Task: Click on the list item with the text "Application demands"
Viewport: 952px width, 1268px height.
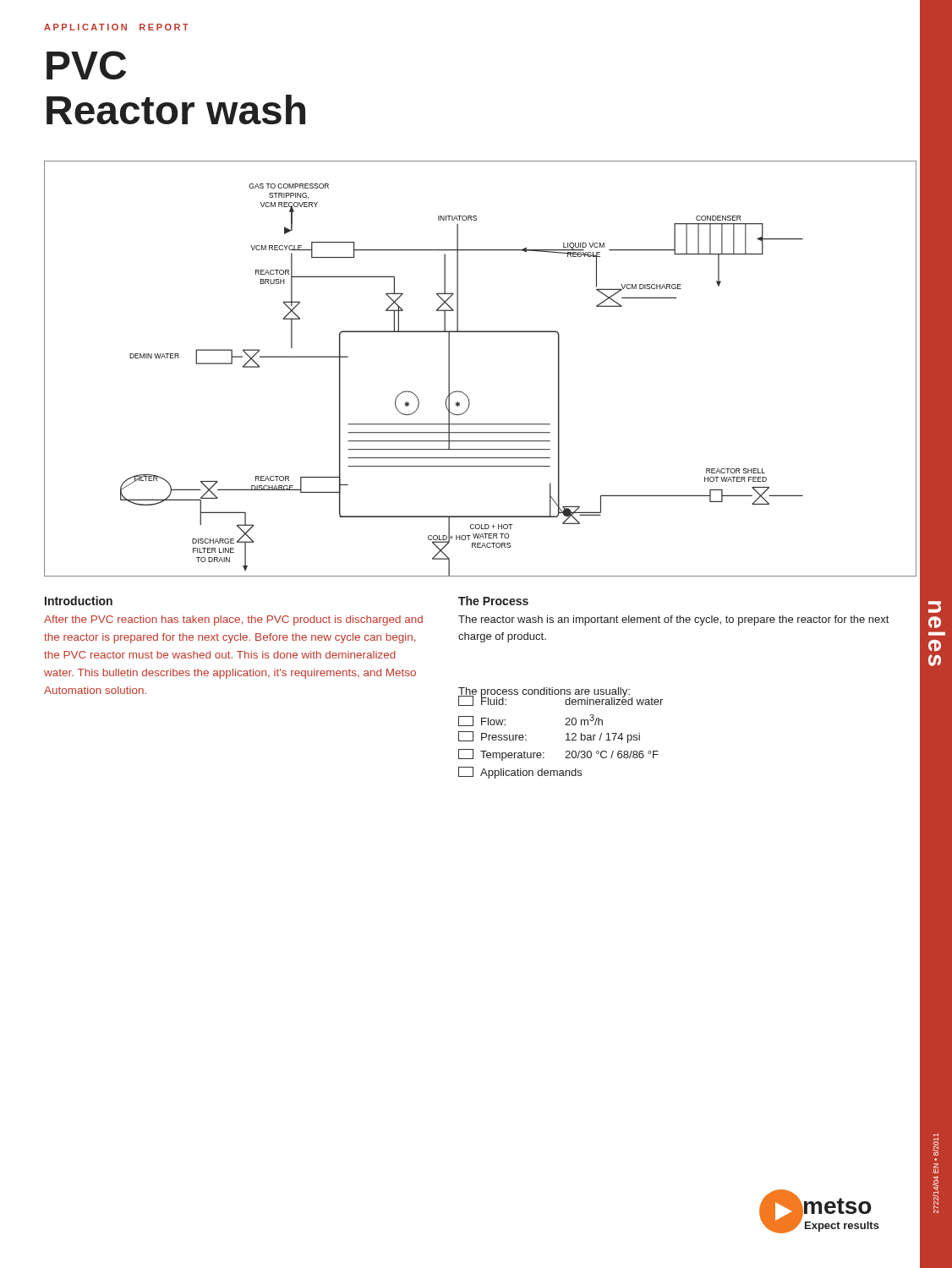Action: point(520,772)
